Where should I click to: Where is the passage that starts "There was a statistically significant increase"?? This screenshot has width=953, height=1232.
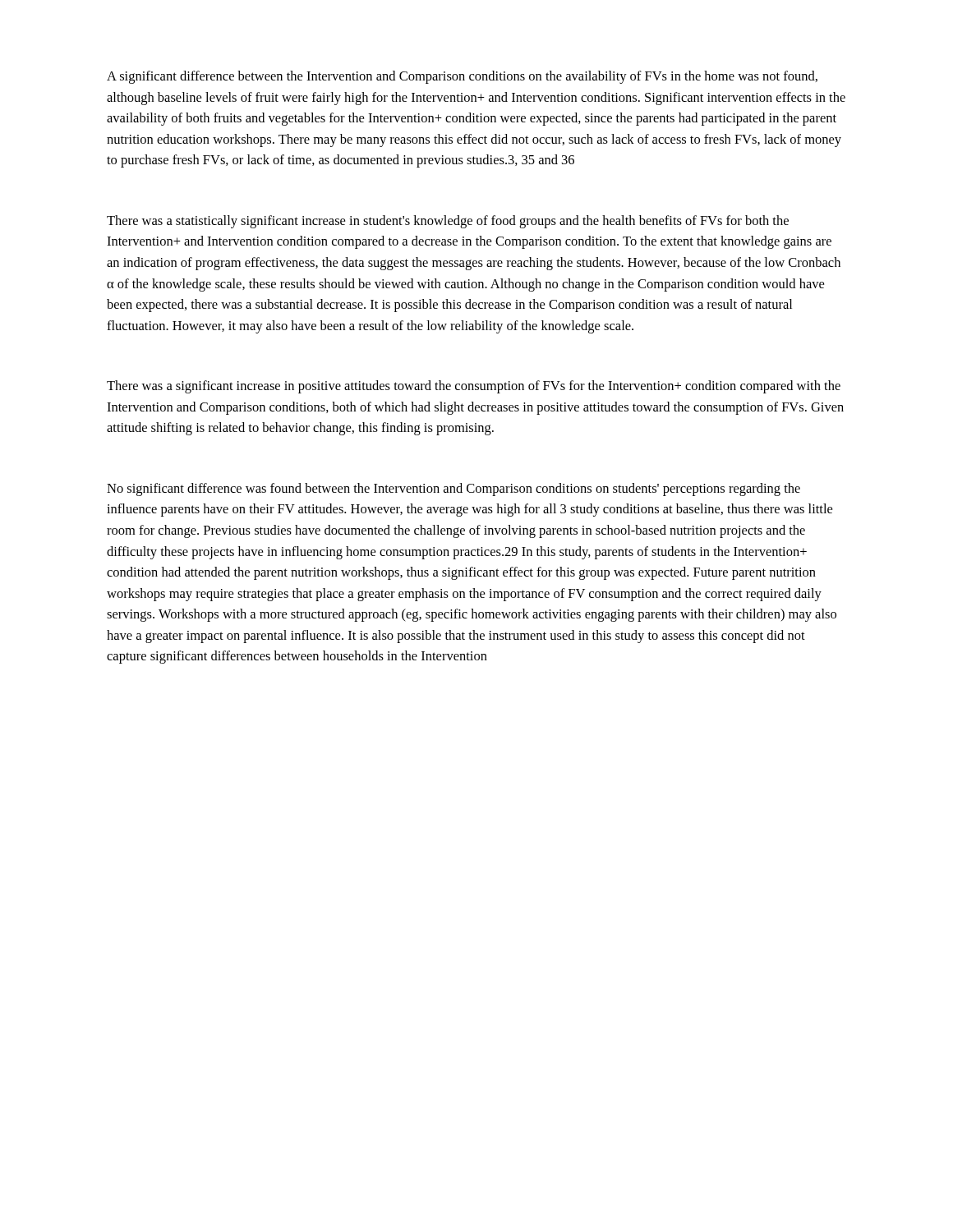pos(474,273)
